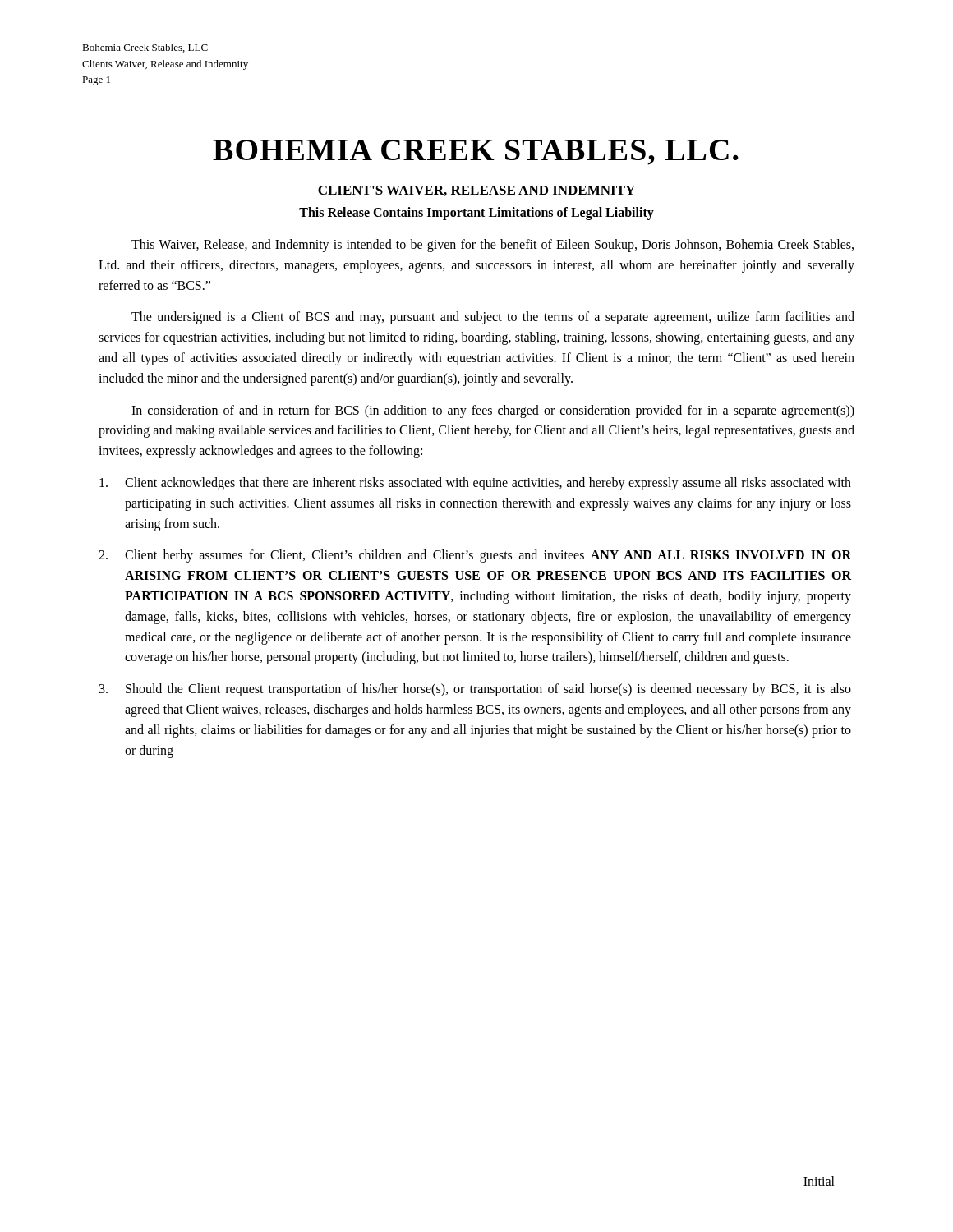The height and width of the screenshot is (1232, 953).
Task: Locate the block of text that opens with "2.Client herby assumes for Client, Client’s"
Action: tap(475, 607)
